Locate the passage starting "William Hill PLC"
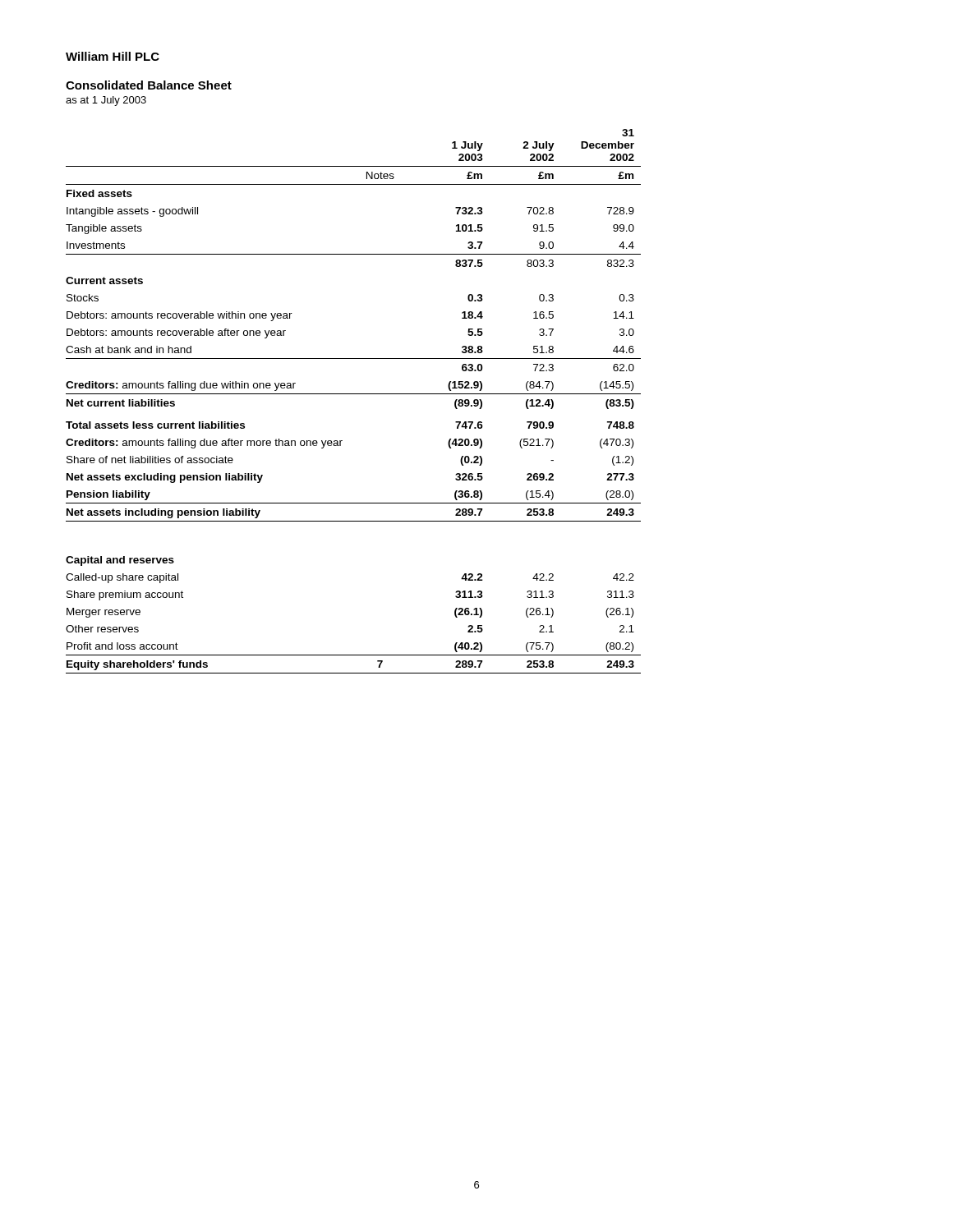953x1232 pixels. coord(113,56)
